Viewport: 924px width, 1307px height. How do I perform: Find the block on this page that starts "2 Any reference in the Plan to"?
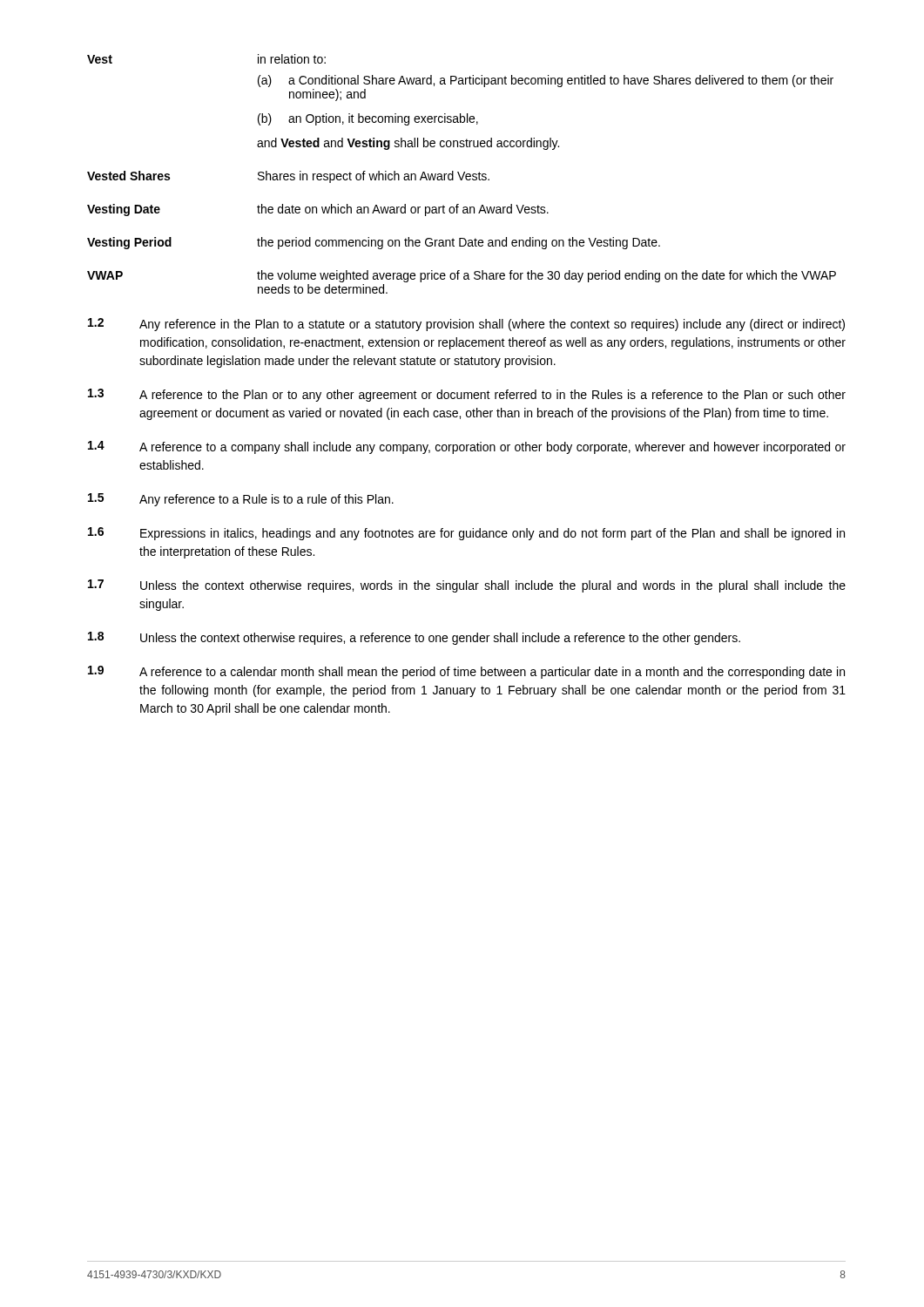pos(466,343)
